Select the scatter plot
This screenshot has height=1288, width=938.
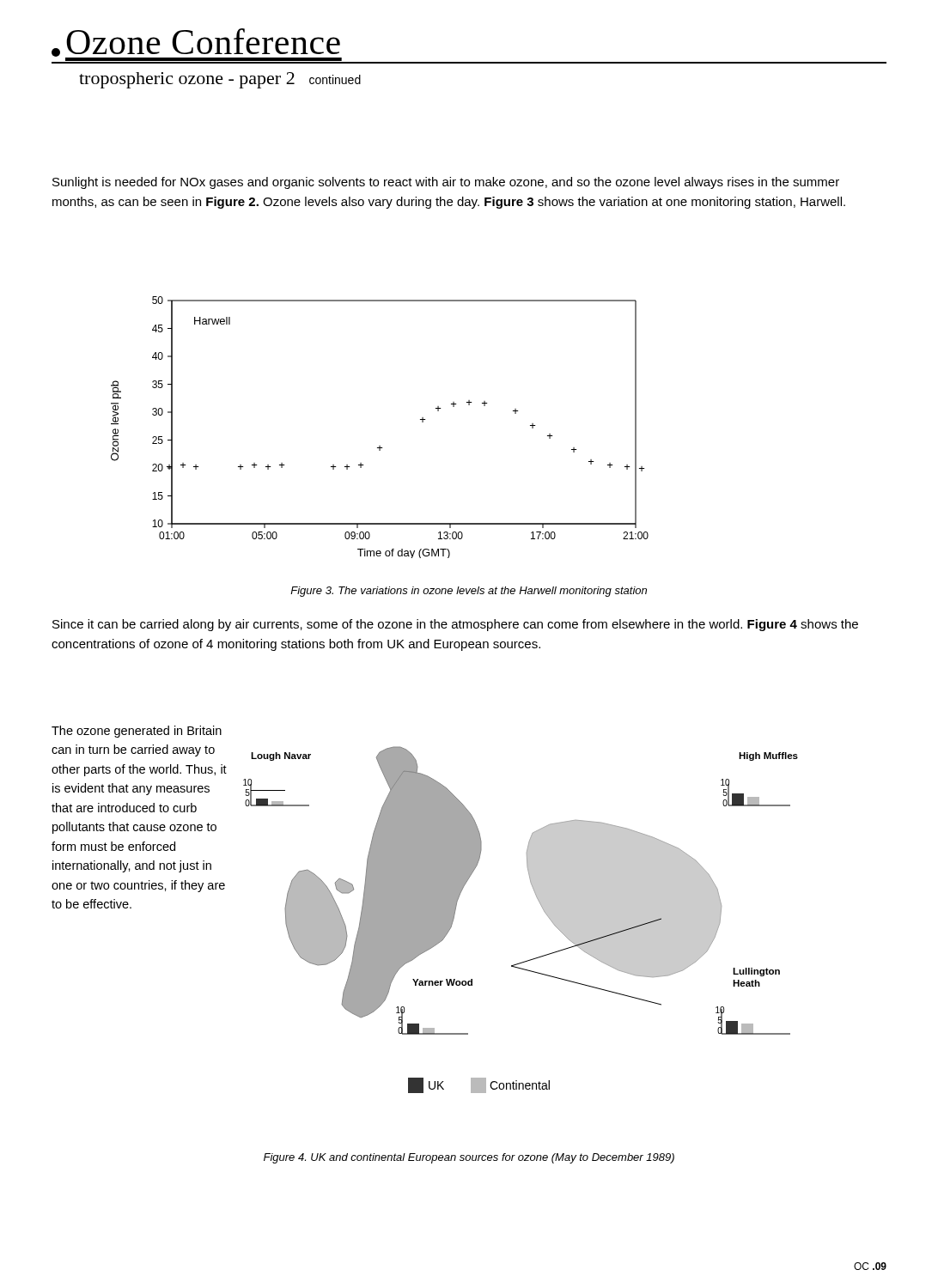point(469,422)
